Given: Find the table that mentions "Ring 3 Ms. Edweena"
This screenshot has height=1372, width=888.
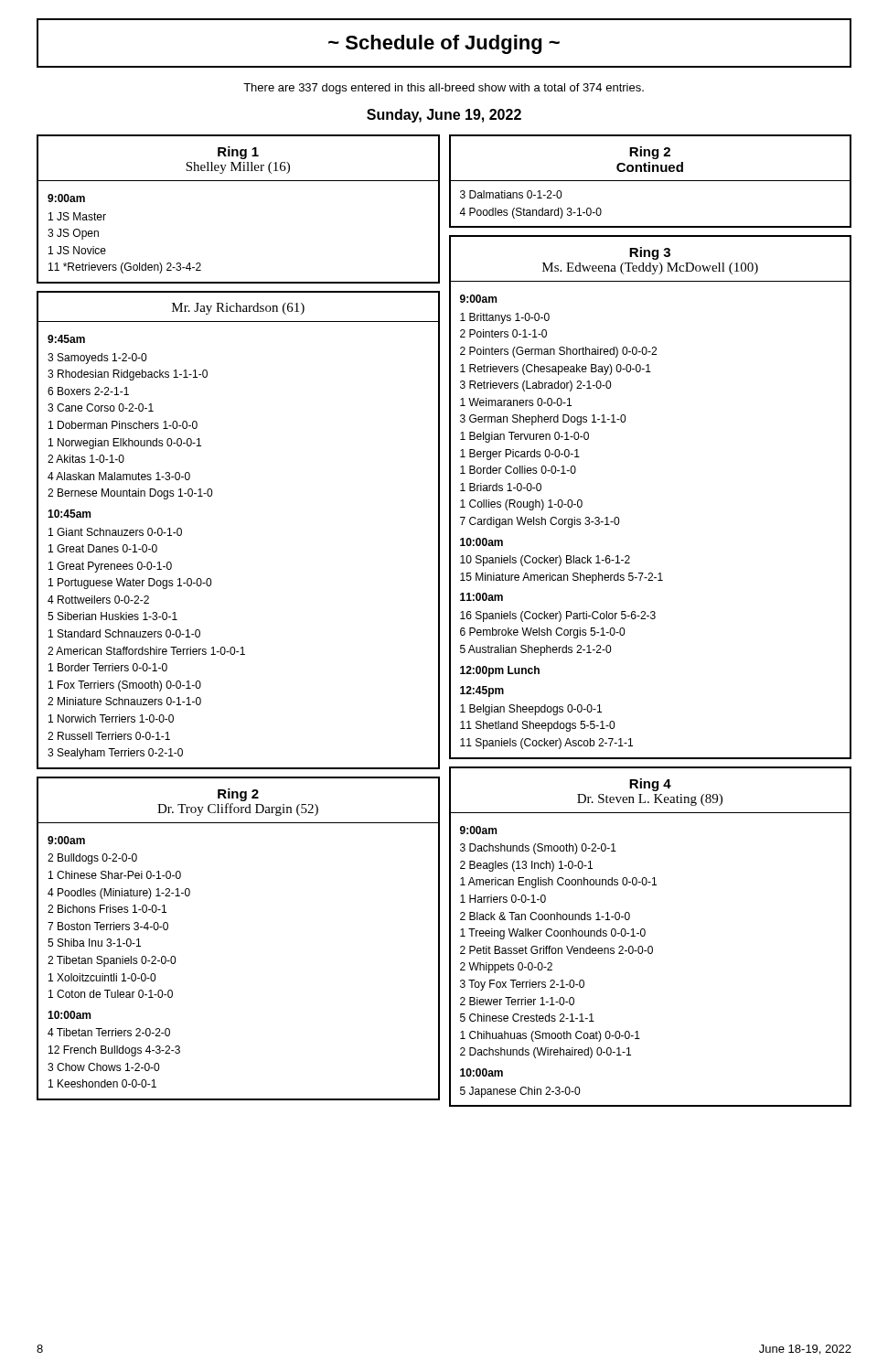Looking at the screenshot, I should [650, 497].
